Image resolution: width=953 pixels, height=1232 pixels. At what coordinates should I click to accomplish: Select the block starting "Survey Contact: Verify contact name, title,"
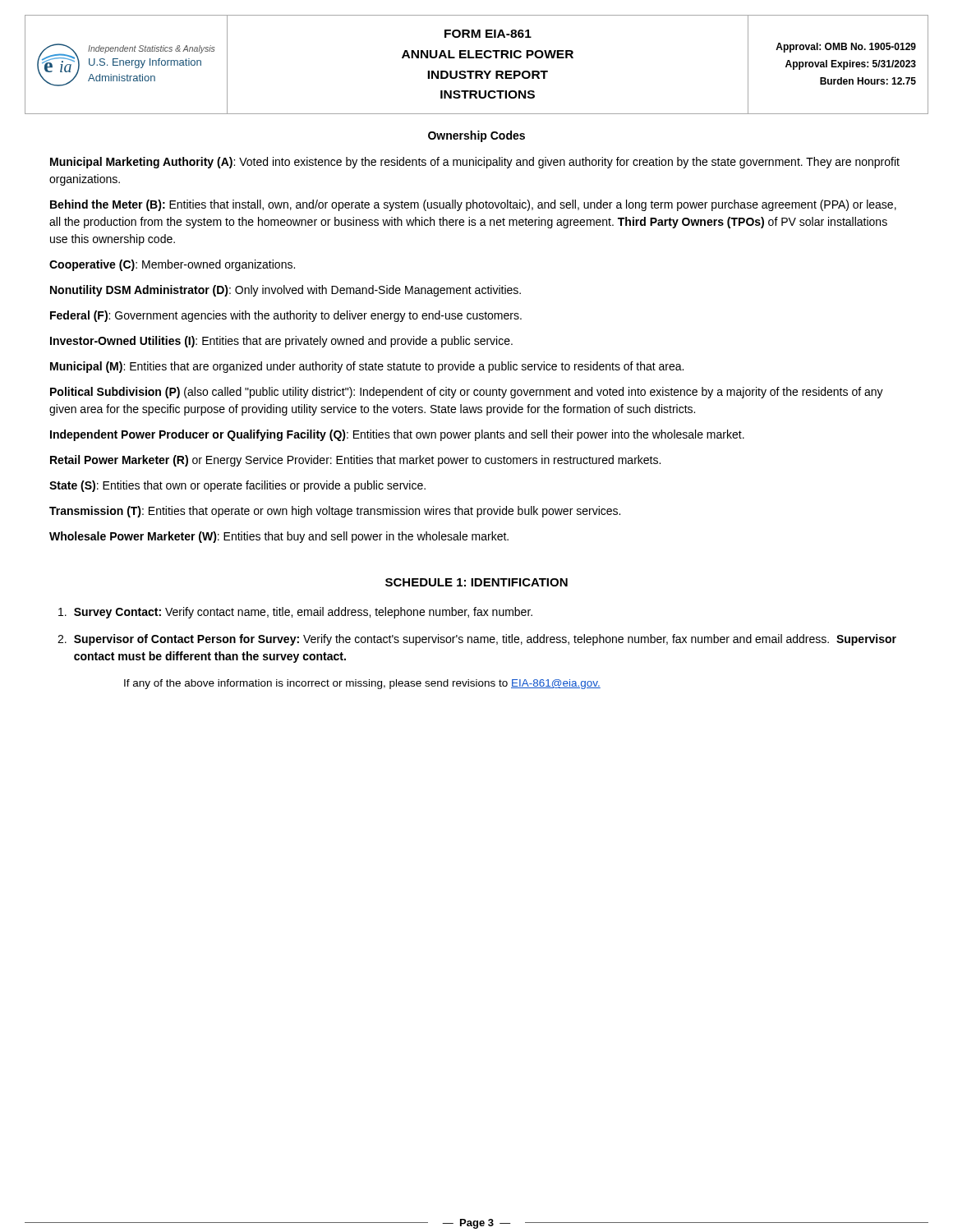295,612
